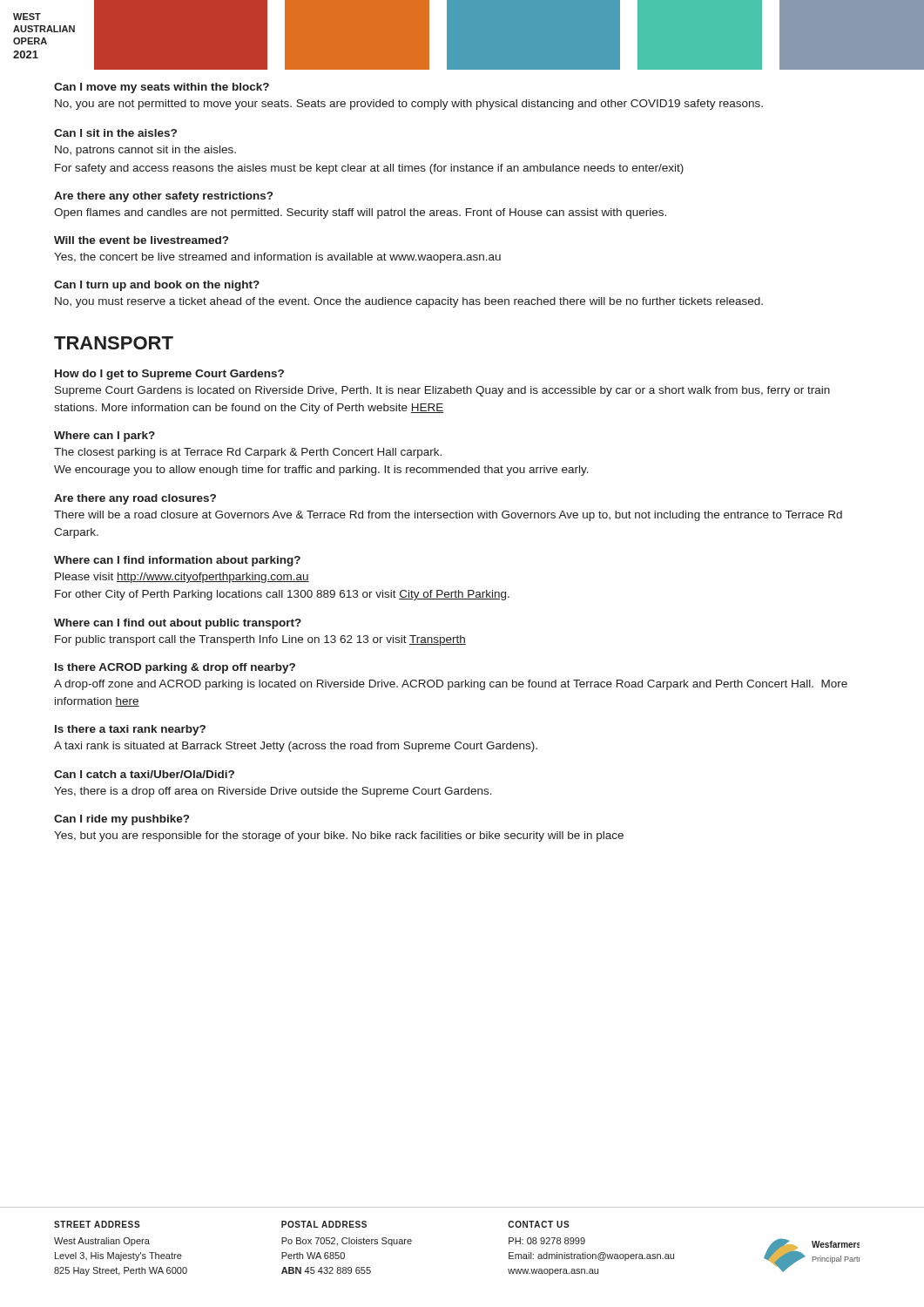Click on the element starting "Can I sit in"
This screenshot has width=924, height=1307.
click(x=115, y=133)
